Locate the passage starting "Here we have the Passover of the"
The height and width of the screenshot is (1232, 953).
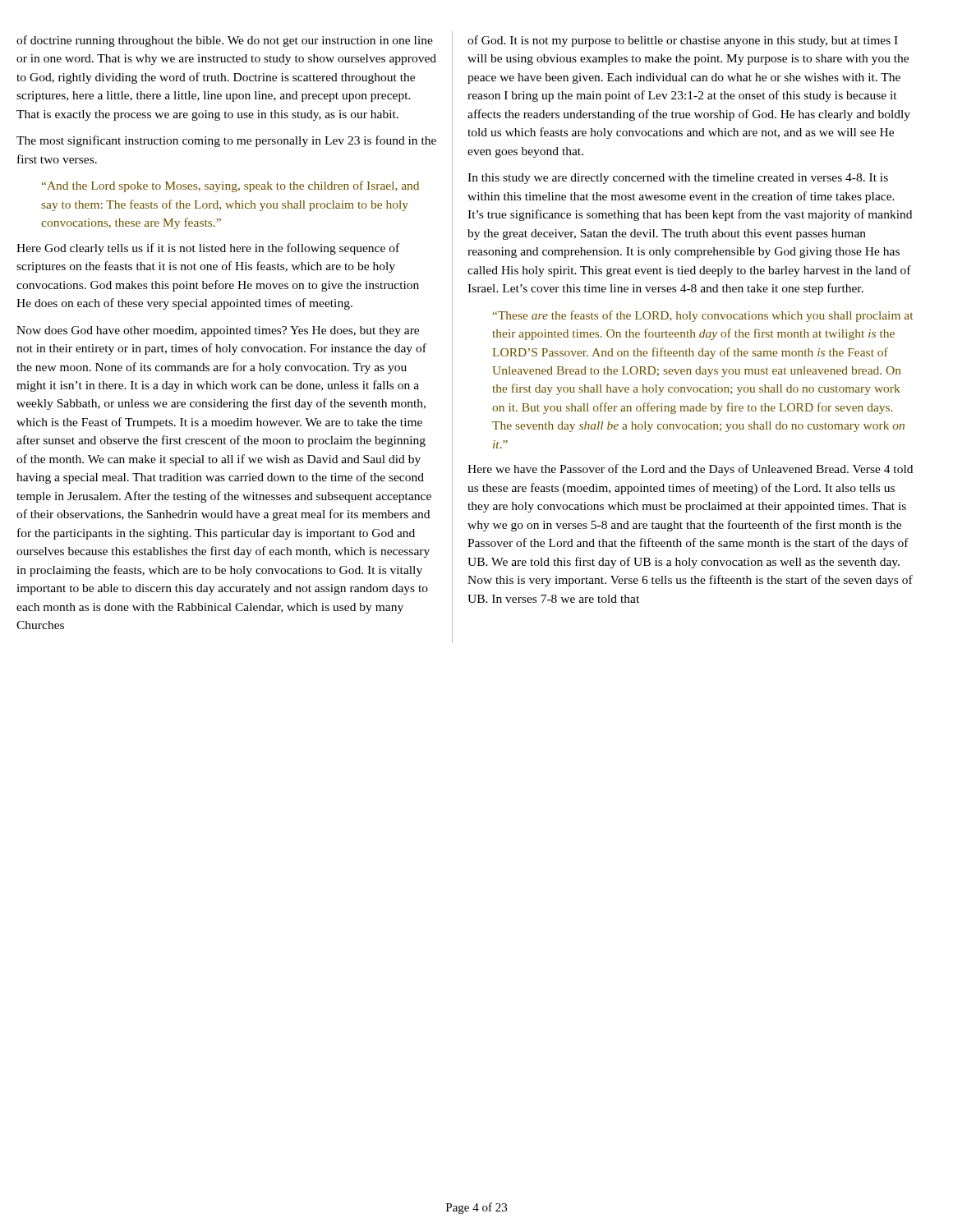[x=690, y=534]
